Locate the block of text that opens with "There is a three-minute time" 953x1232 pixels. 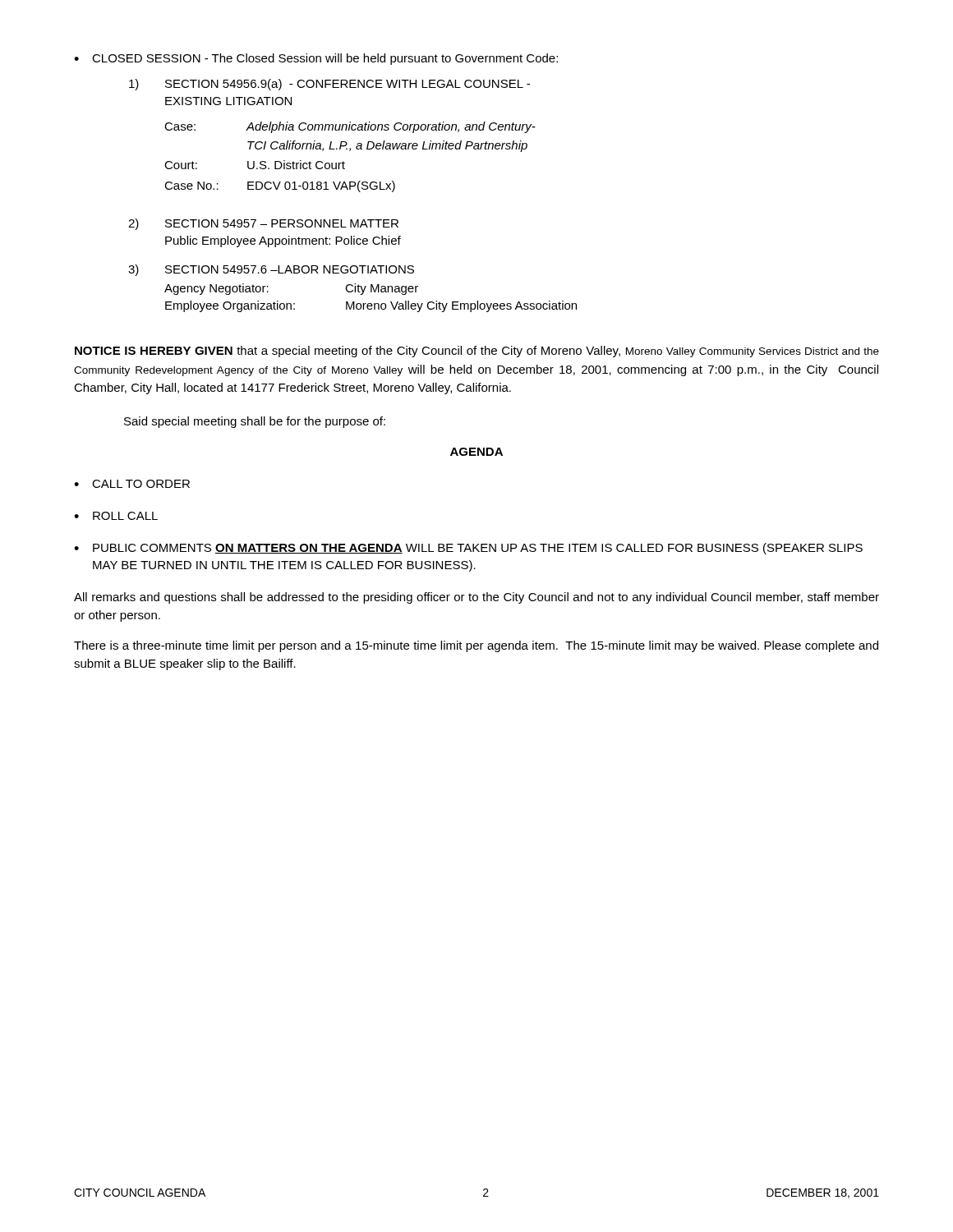(476, 654)
